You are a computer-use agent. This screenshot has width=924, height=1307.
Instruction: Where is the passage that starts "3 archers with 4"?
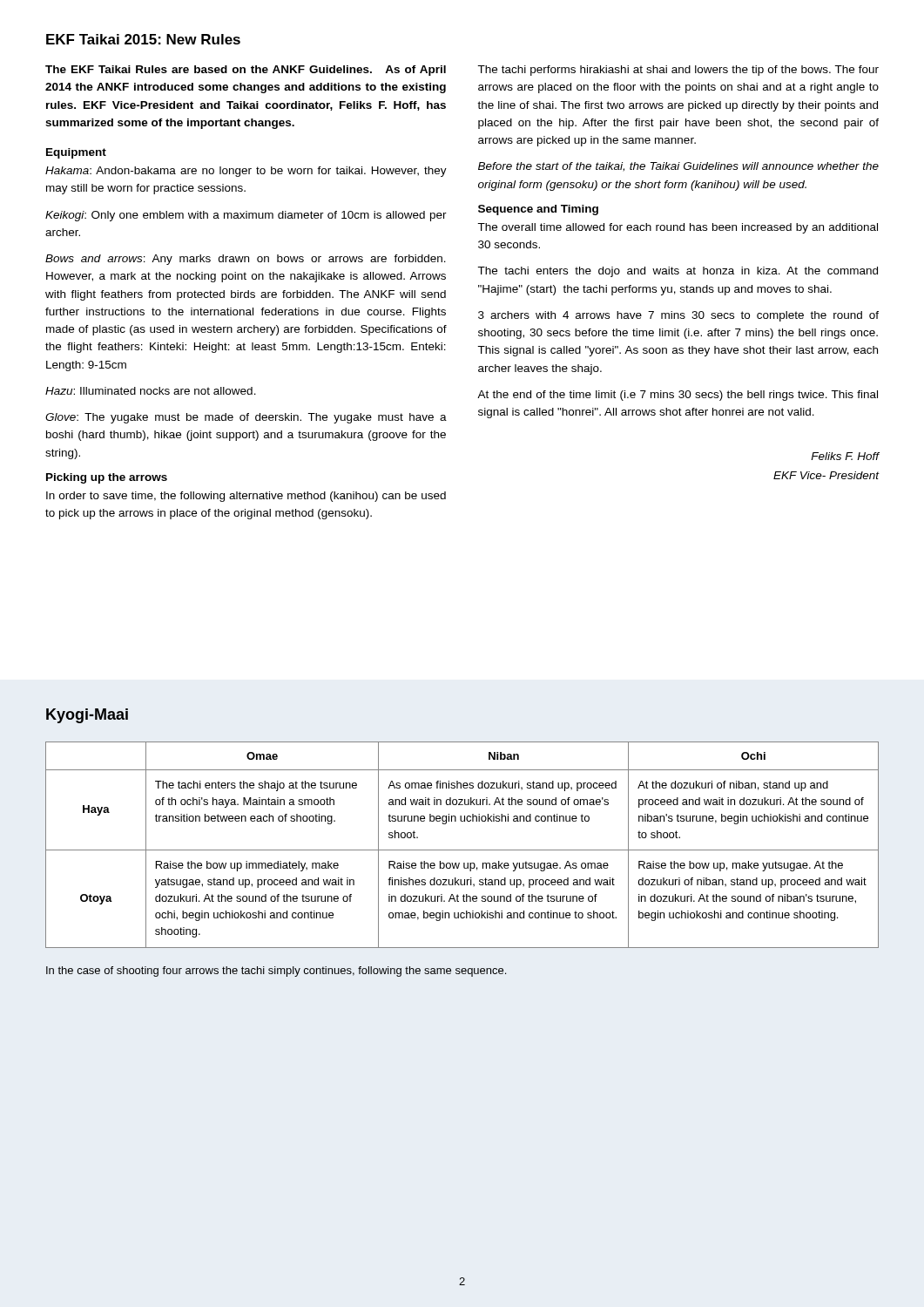(678, 342)
